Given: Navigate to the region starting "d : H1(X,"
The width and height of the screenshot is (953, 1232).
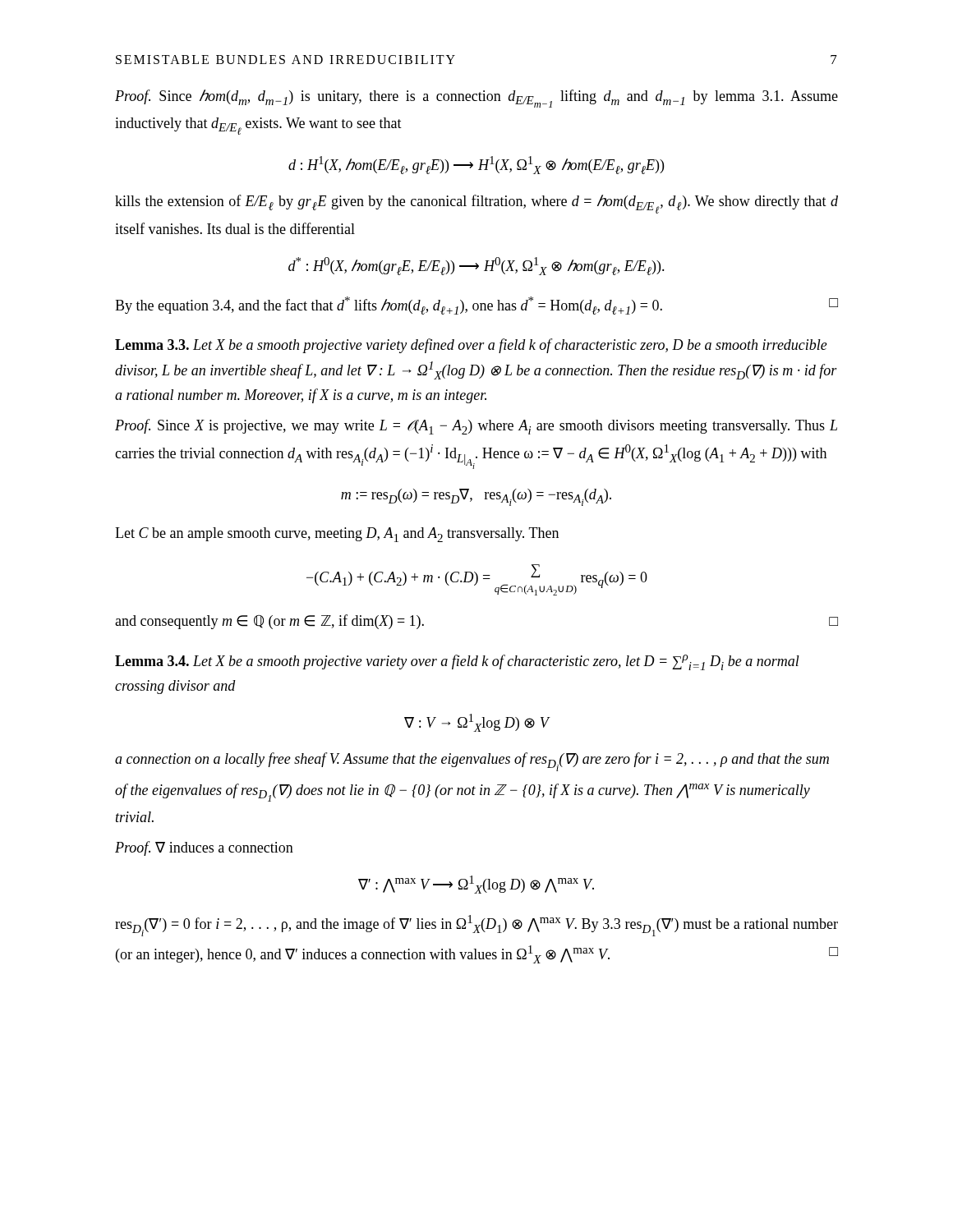Looking at the screenshot, I should (x=476, y=165).
